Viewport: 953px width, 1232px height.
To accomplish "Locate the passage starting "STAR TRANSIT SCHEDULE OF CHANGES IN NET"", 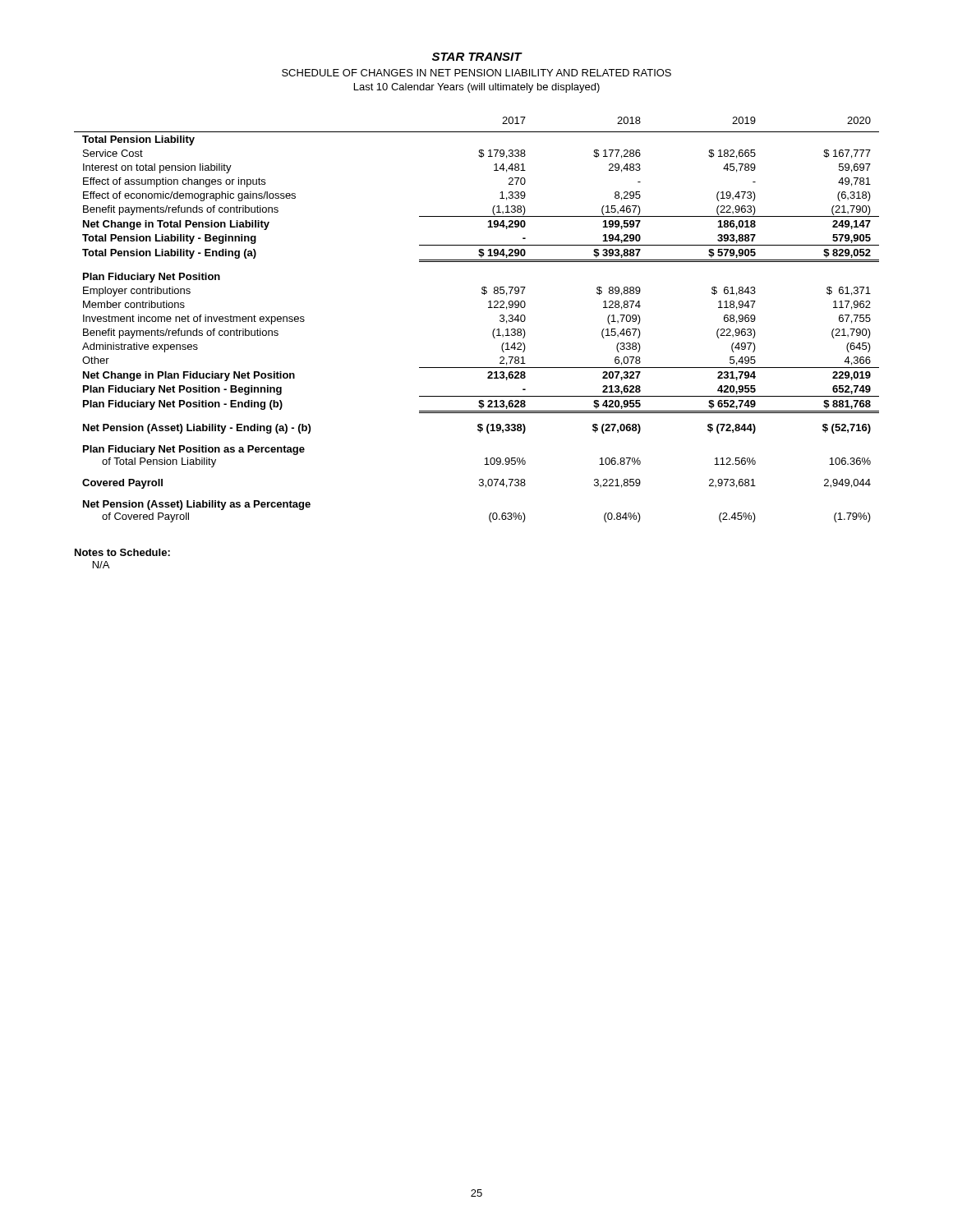I will 476,71.
